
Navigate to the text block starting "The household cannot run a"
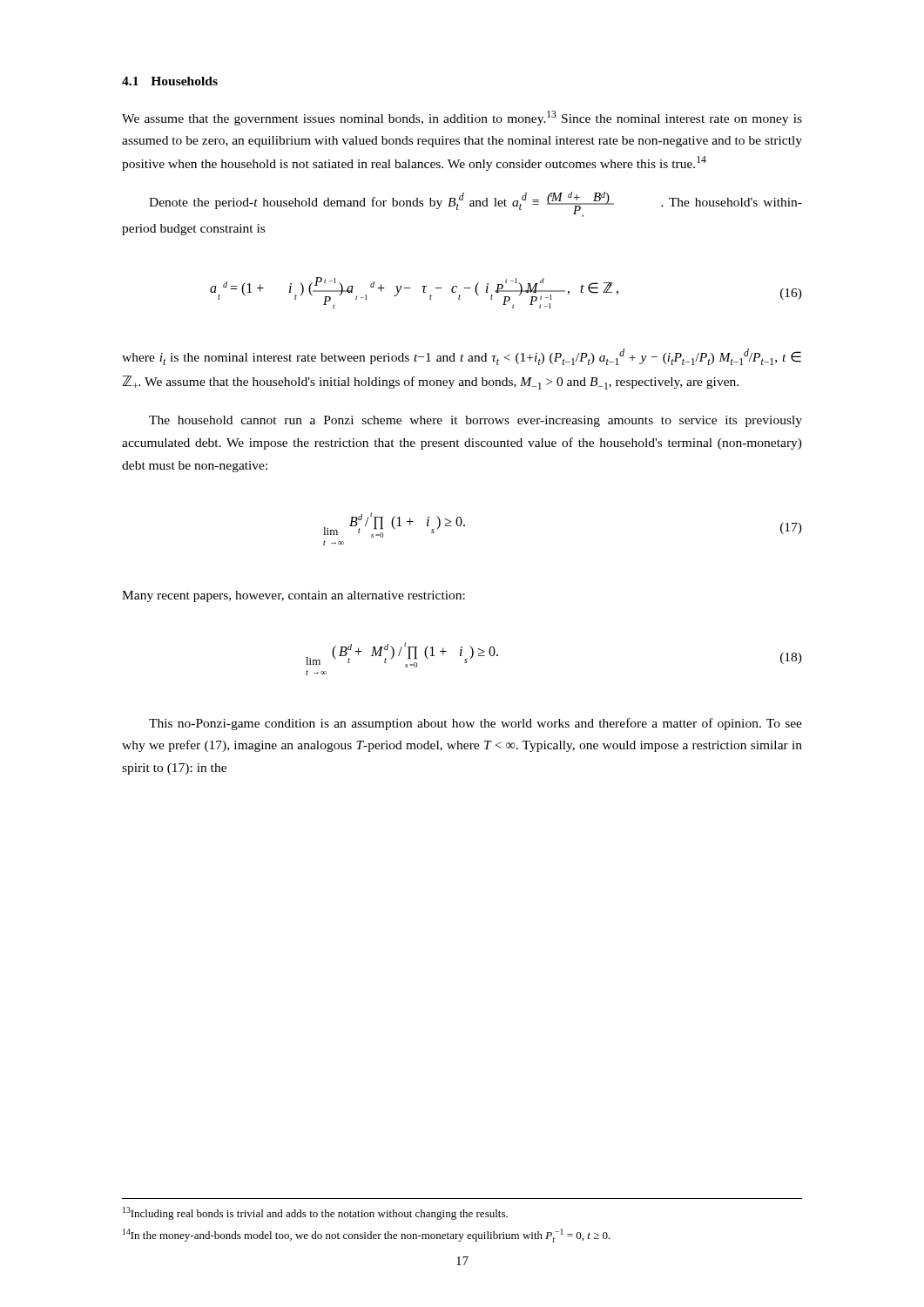[x=462, y=442]
